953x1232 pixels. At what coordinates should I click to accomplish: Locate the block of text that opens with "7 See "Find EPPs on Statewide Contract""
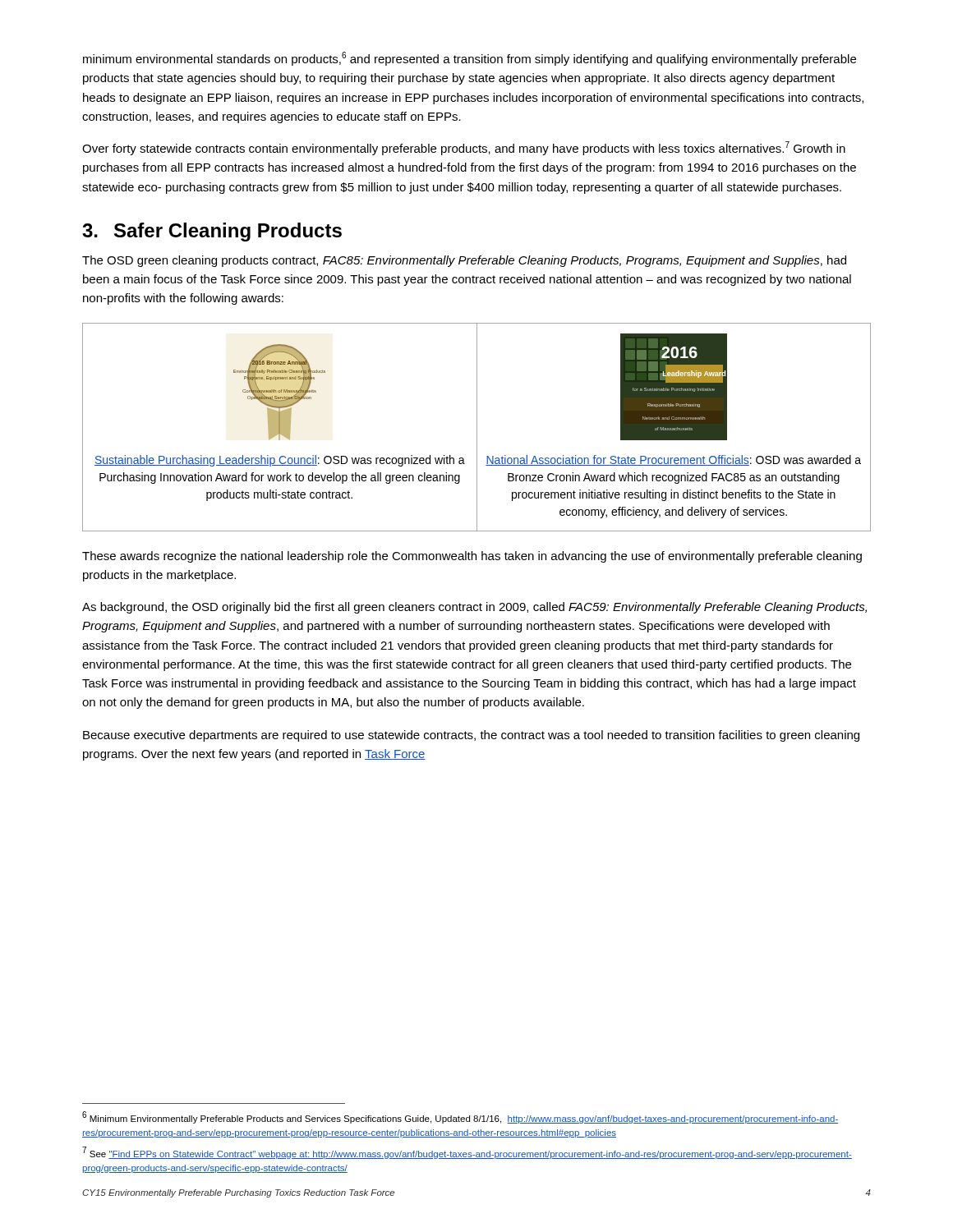(x=467, y=1159)
